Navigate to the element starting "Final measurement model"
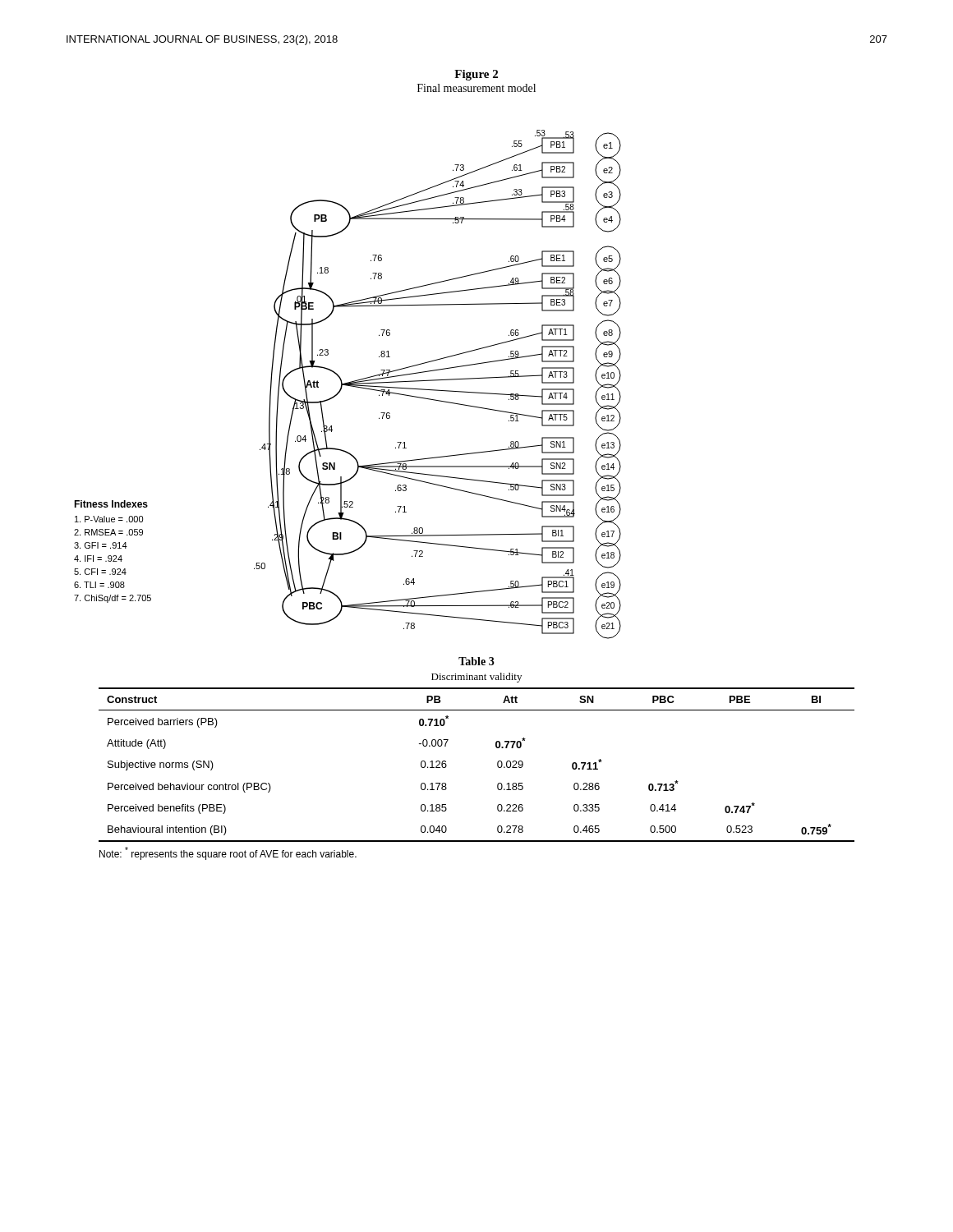The image size is (953, 1232). 476,88
